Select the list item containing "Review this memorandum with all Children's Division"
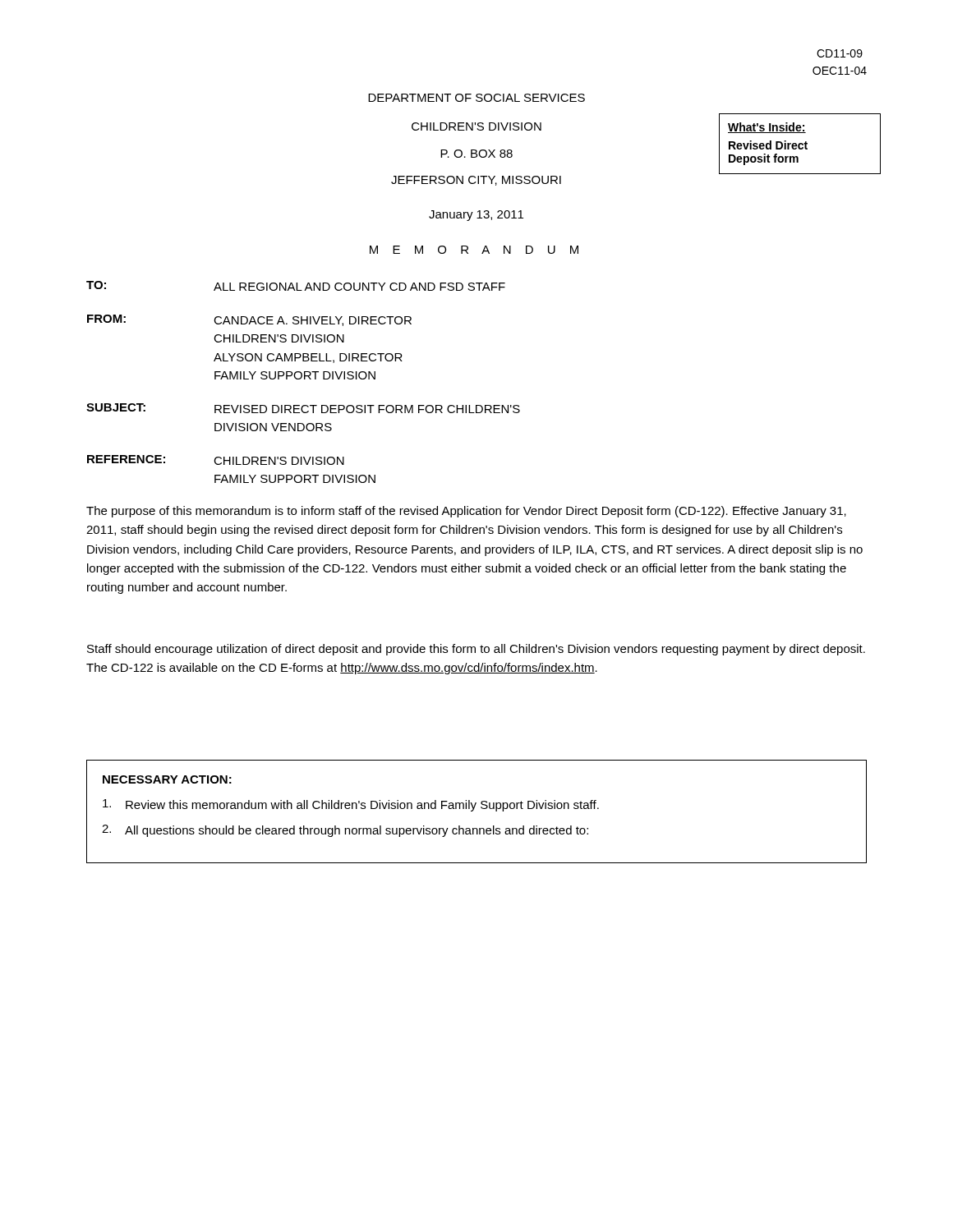 [x=351, y=805]
